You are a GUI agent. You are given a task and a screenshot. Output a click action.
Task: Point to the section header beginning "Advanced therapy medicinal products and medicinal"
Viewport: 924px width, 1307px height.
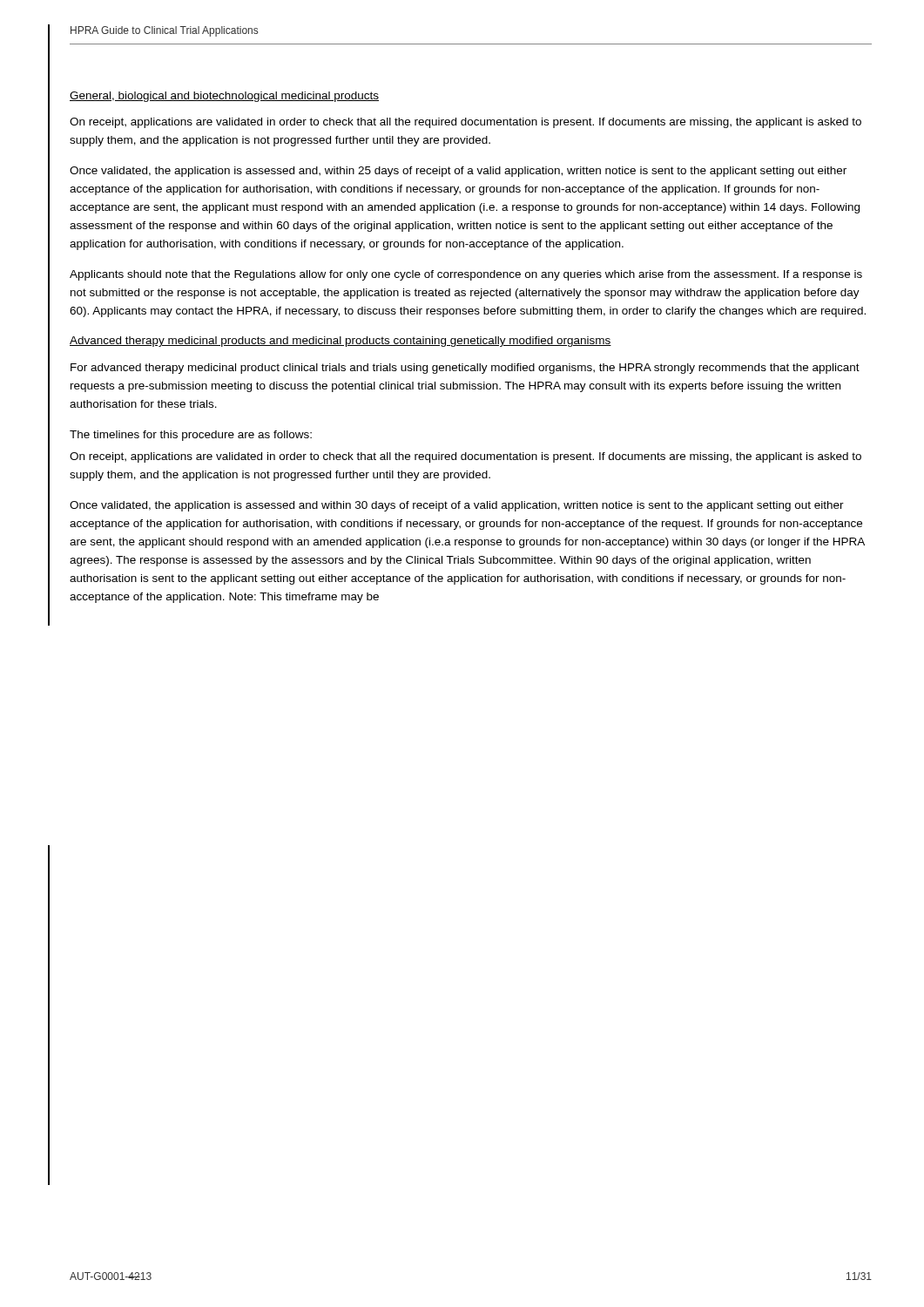point(340,341)
